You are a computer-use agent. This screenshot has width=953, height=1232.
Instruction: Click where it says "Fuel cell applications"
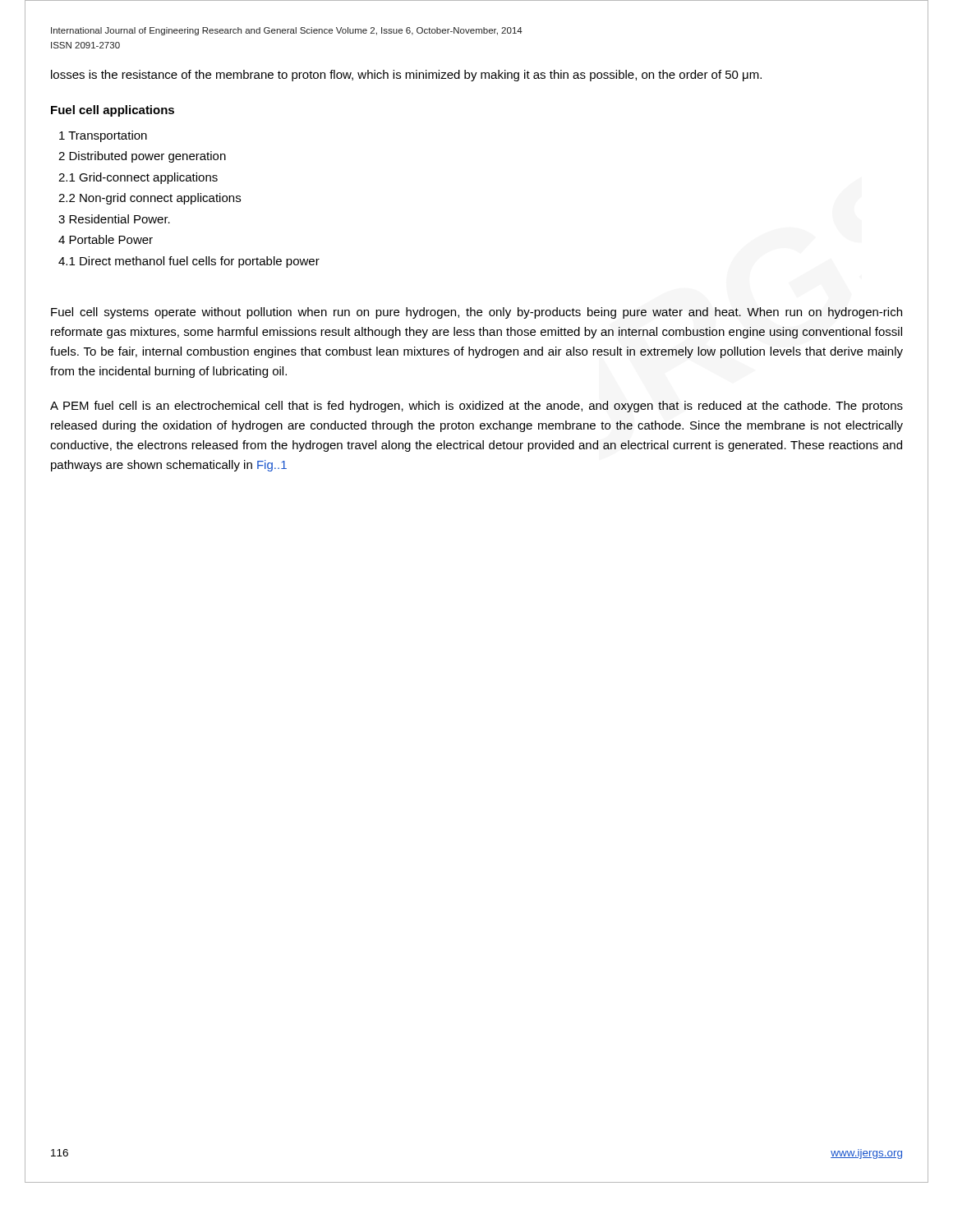pyautogui.click(x=112, y=109)
